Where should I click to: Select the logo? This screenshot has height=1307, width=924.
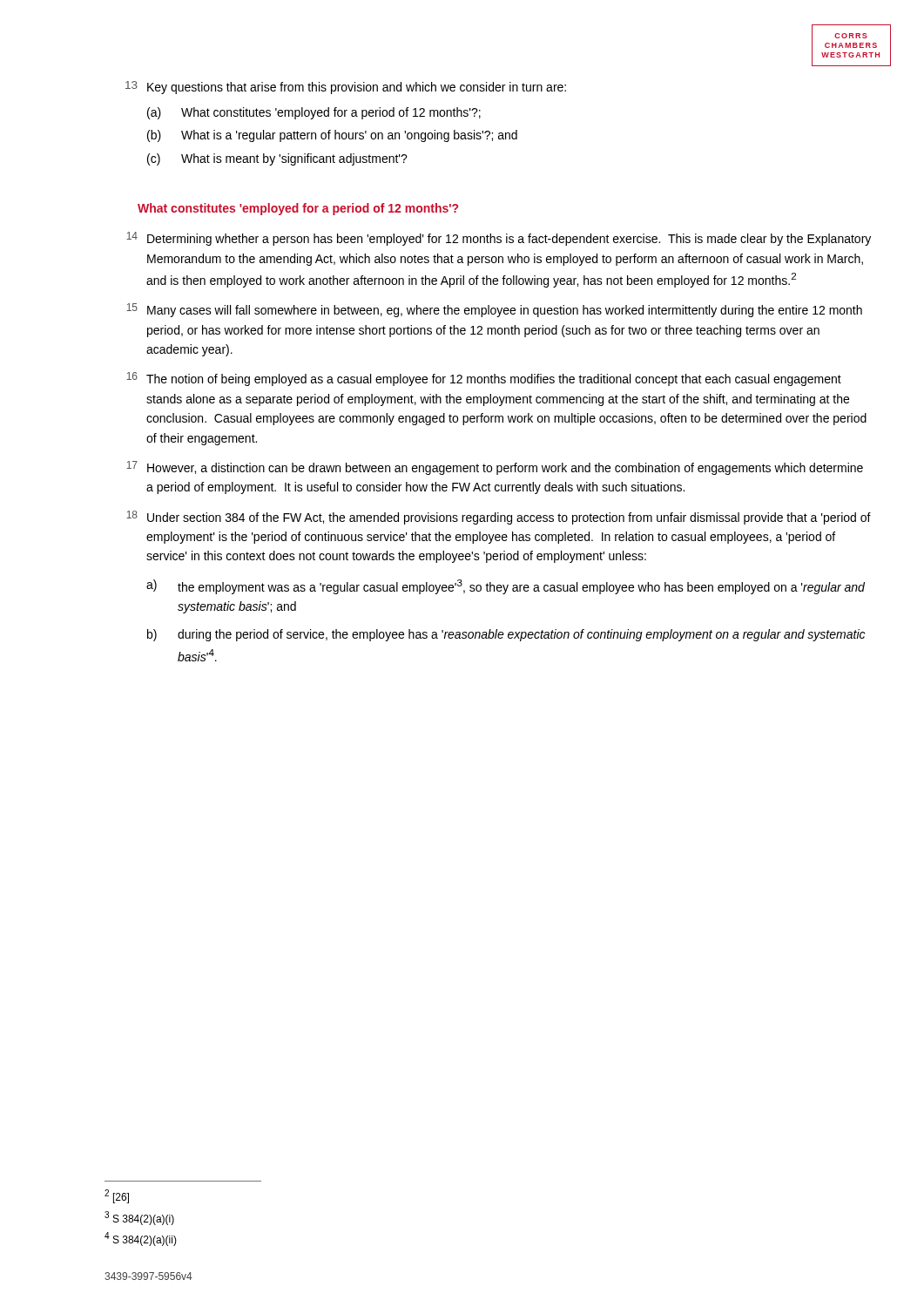coord(851,45)
